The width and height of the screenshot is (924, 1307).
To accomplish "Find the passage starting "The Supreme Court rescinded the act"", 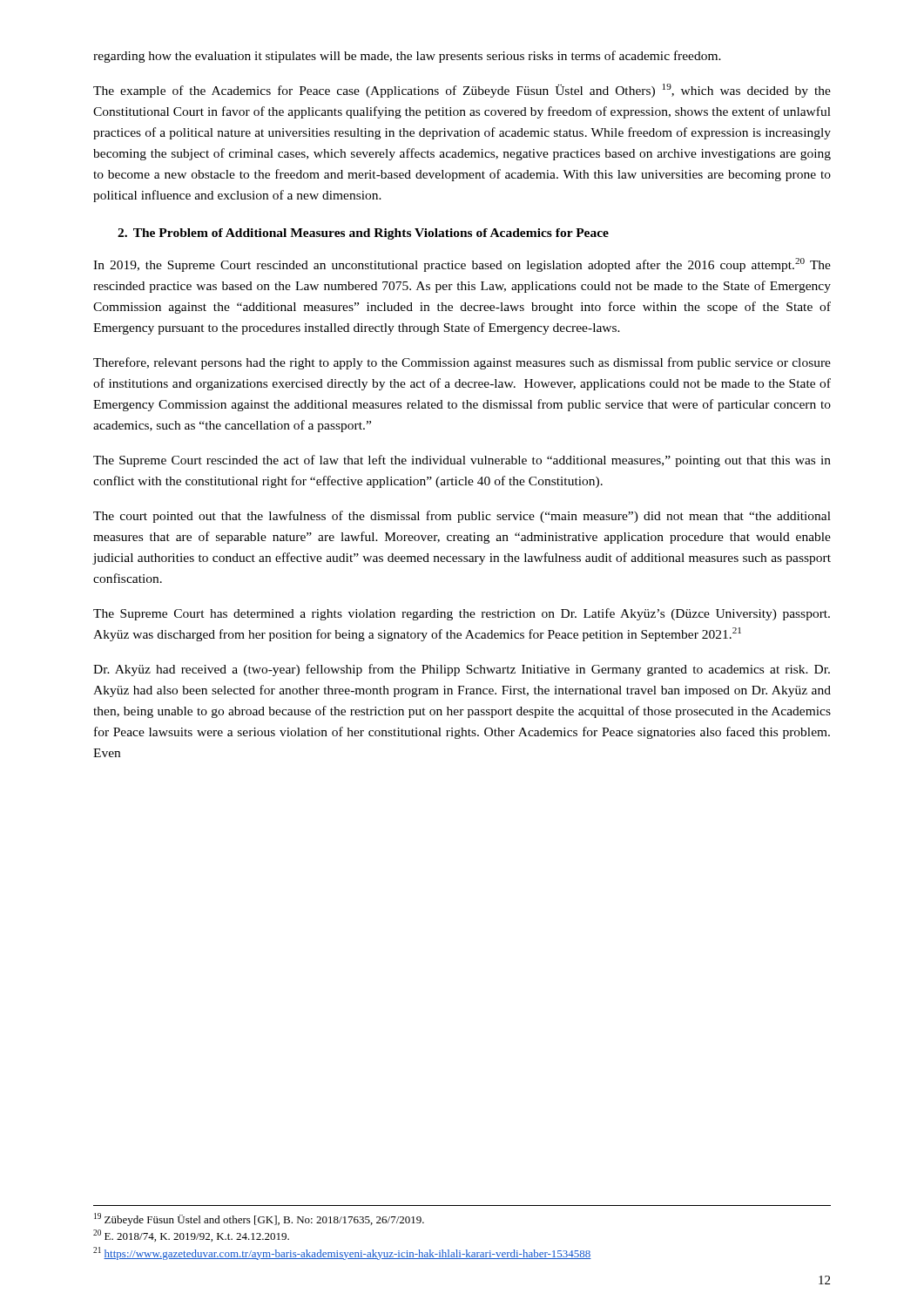I will [462, 471].
